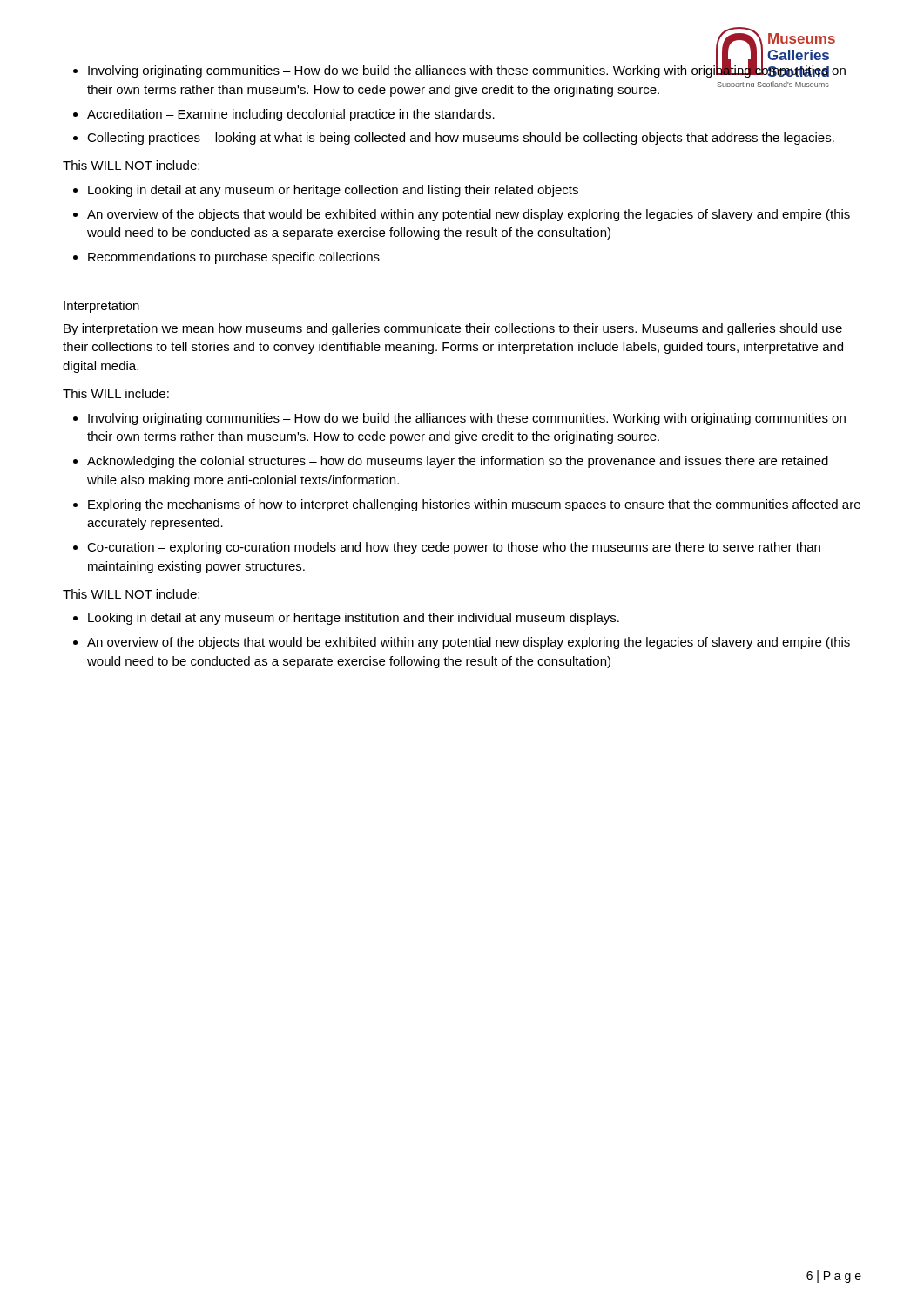Navigate to the text starting "Collecting practices –"
This screenshot has width=924, height=1307.
point(461,137)
